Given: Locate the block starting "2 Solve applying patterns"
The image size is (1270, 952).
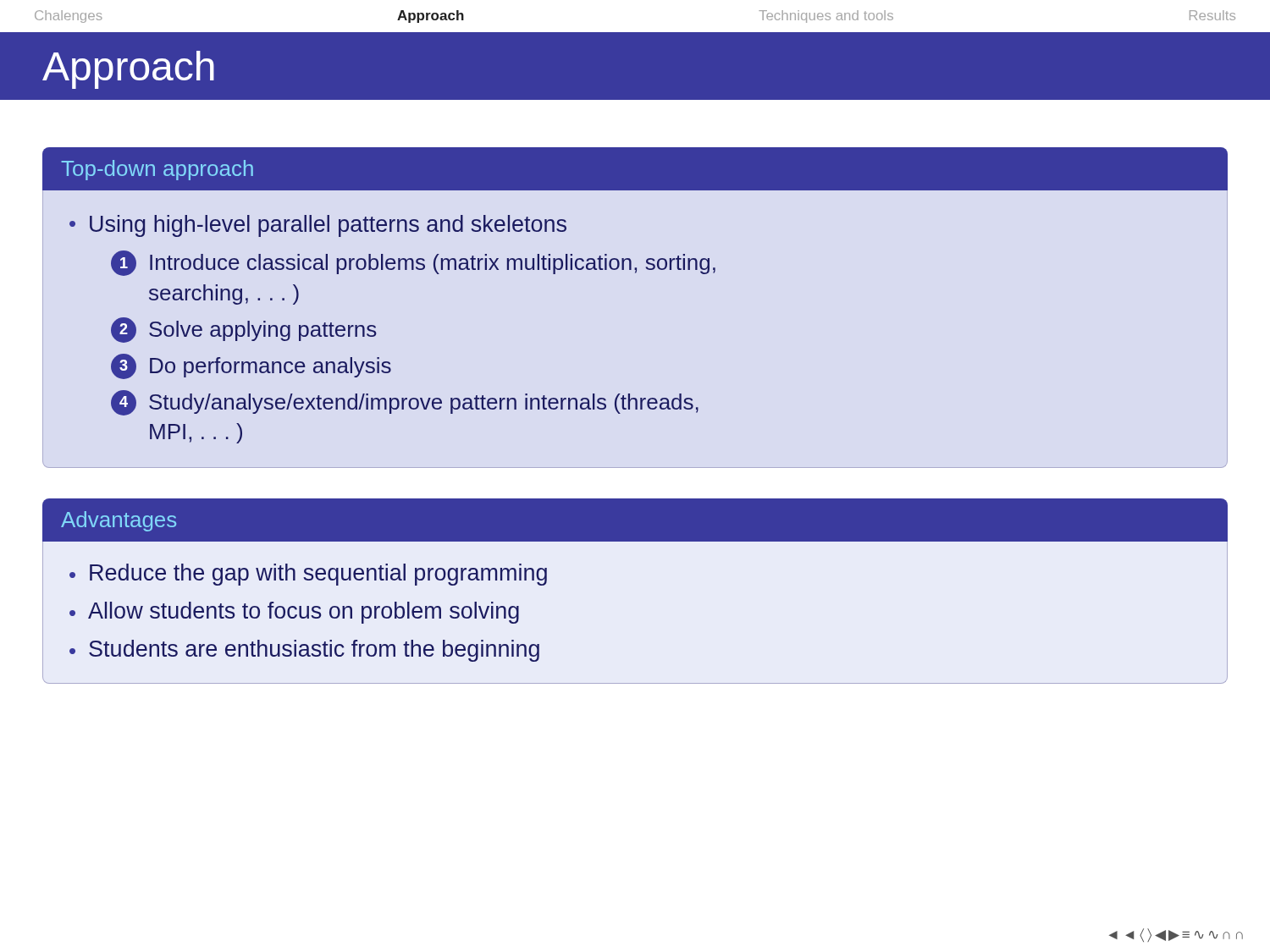Looking at the screenshot, I should [x=244, y=329].
